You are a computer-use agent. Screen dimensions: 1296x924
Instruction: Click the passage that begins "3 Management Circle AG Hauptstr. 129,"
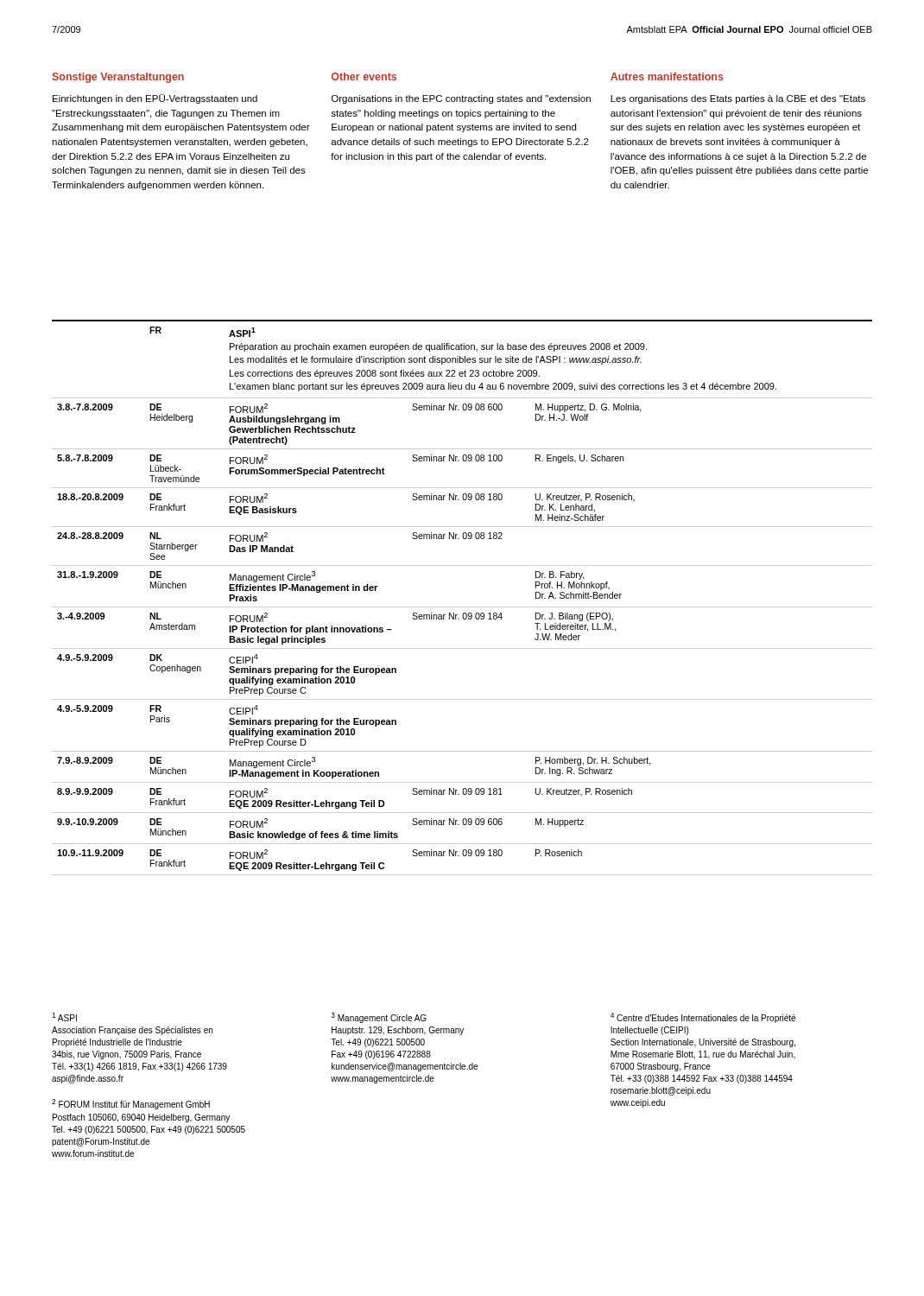click(405, 1047)
